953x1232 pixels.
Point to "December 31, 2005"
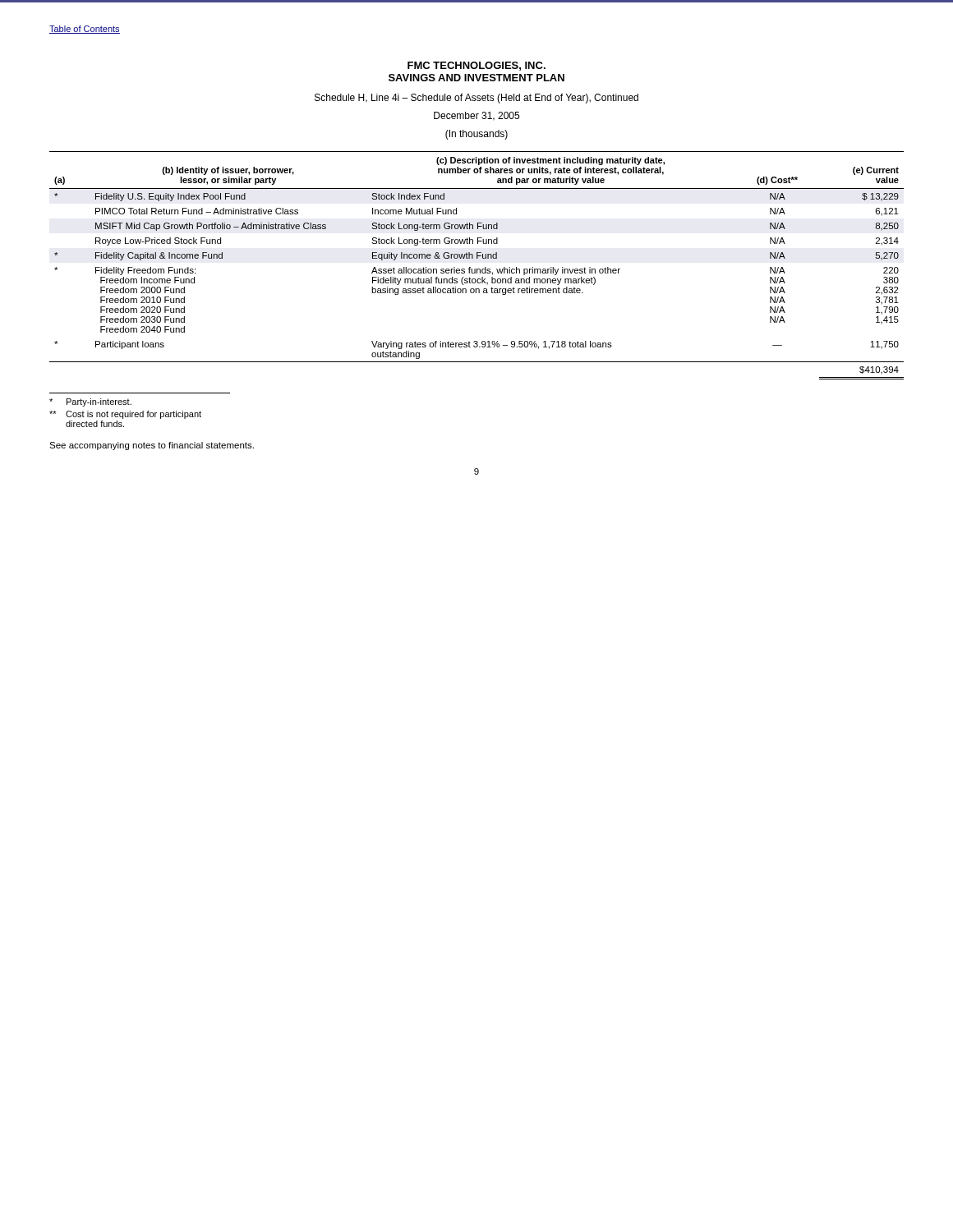(476, 116)
